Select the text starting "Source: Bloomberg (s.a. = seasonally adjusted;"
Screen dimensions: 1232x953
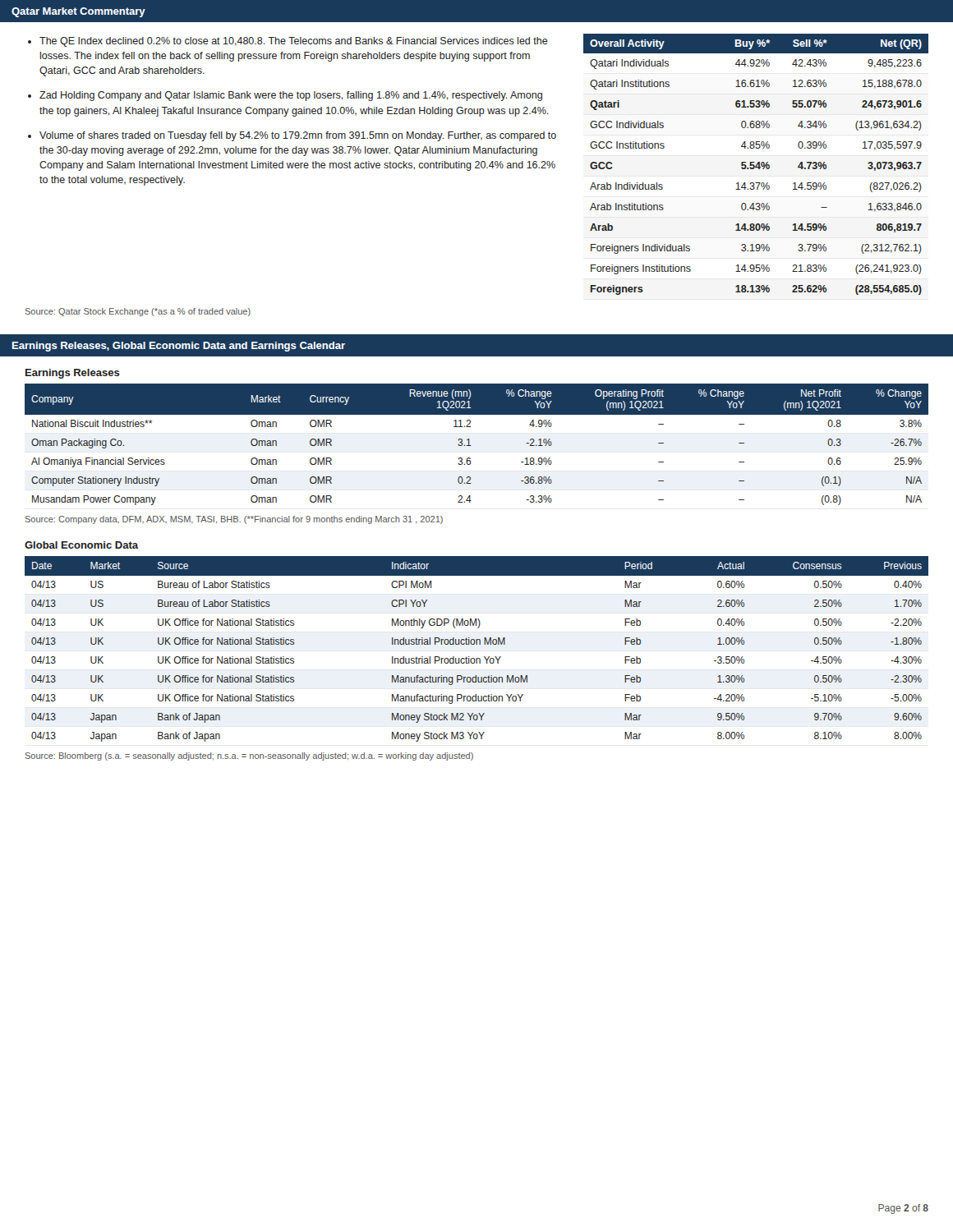tap(249, 756)
